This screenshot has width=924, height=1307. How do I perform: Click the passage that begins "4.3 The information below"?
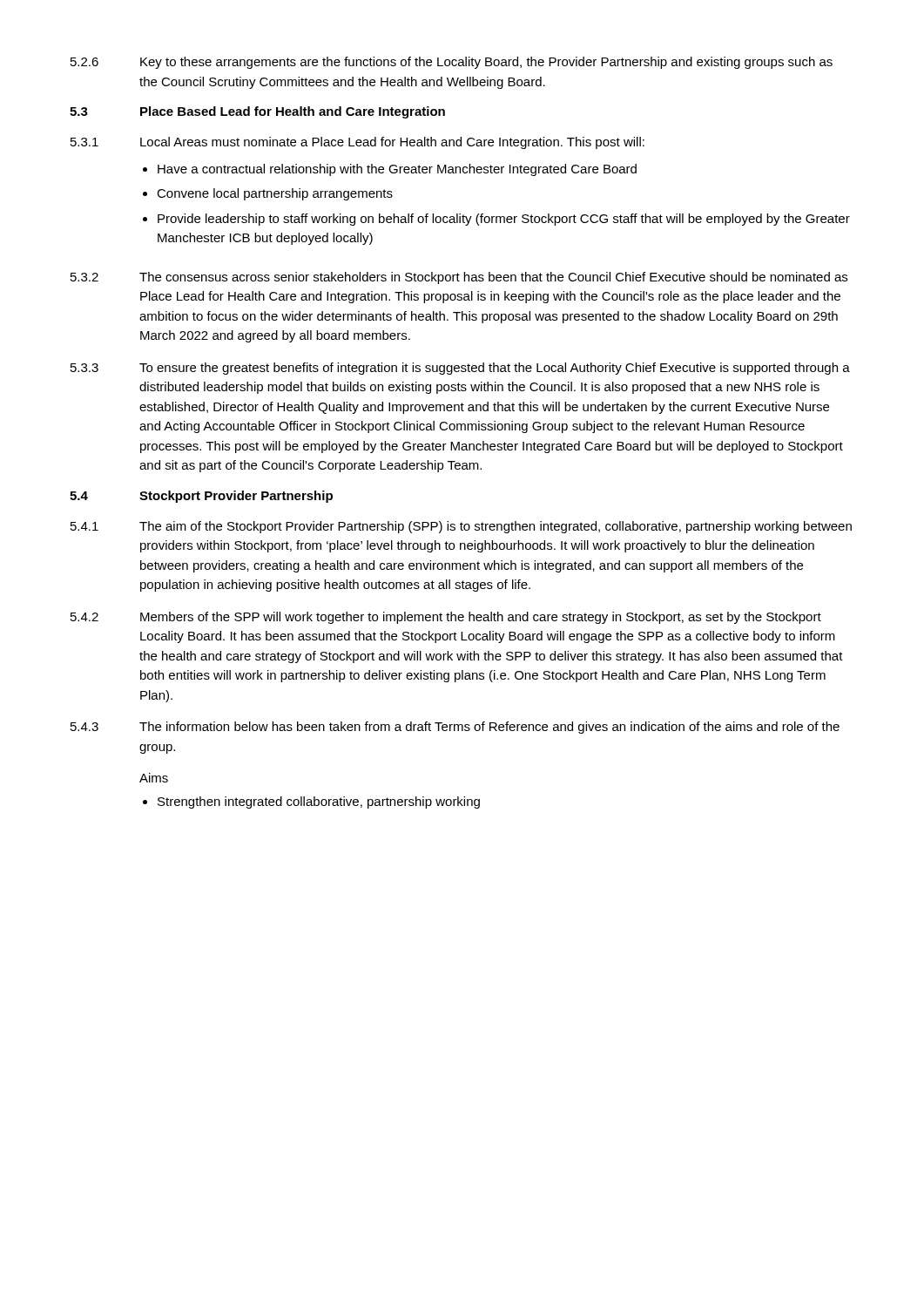(462, 737)
